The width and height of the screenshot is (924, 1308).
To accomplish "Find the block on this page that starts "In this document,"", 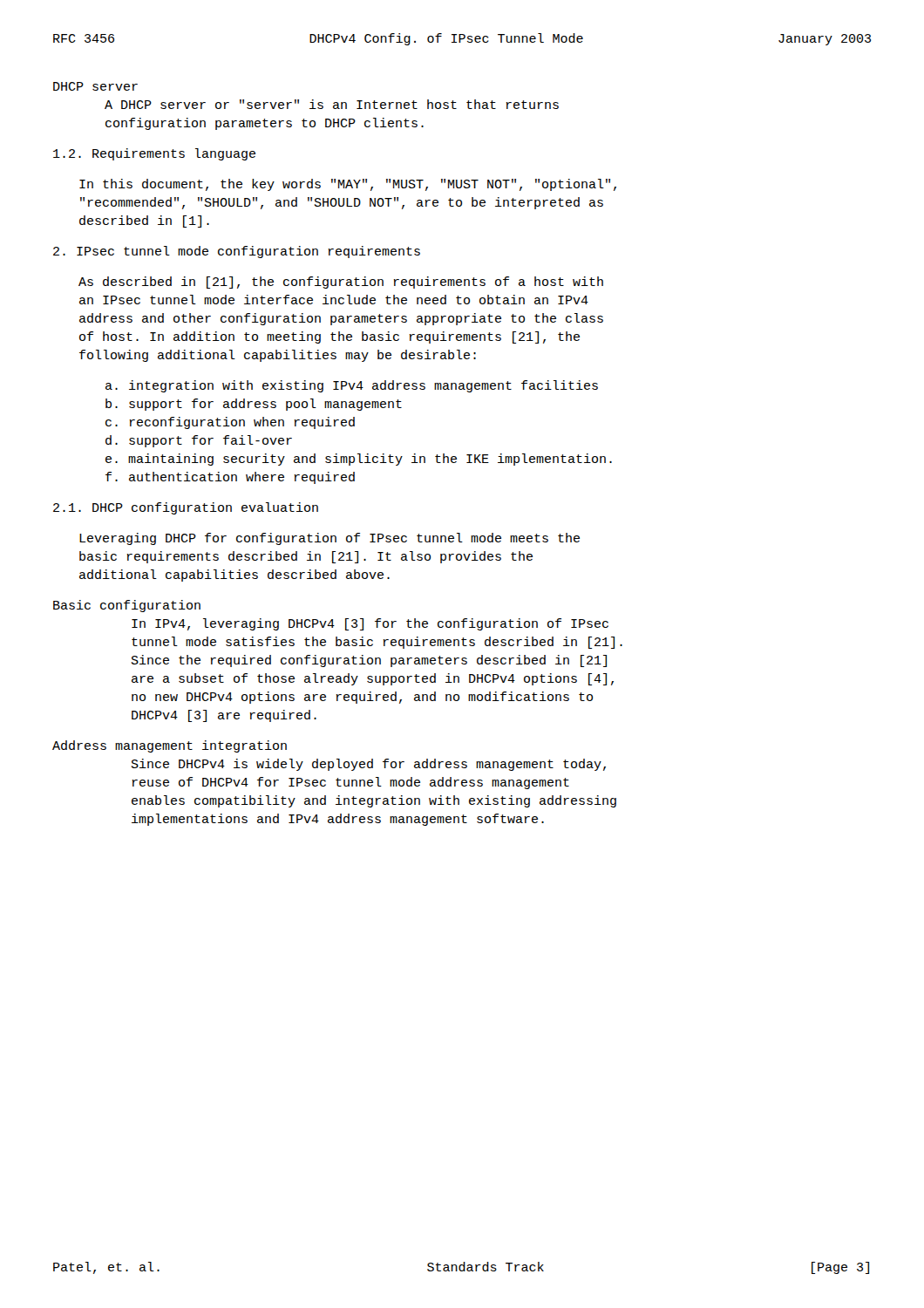I will pyautogui.click(x=475, y=204).
